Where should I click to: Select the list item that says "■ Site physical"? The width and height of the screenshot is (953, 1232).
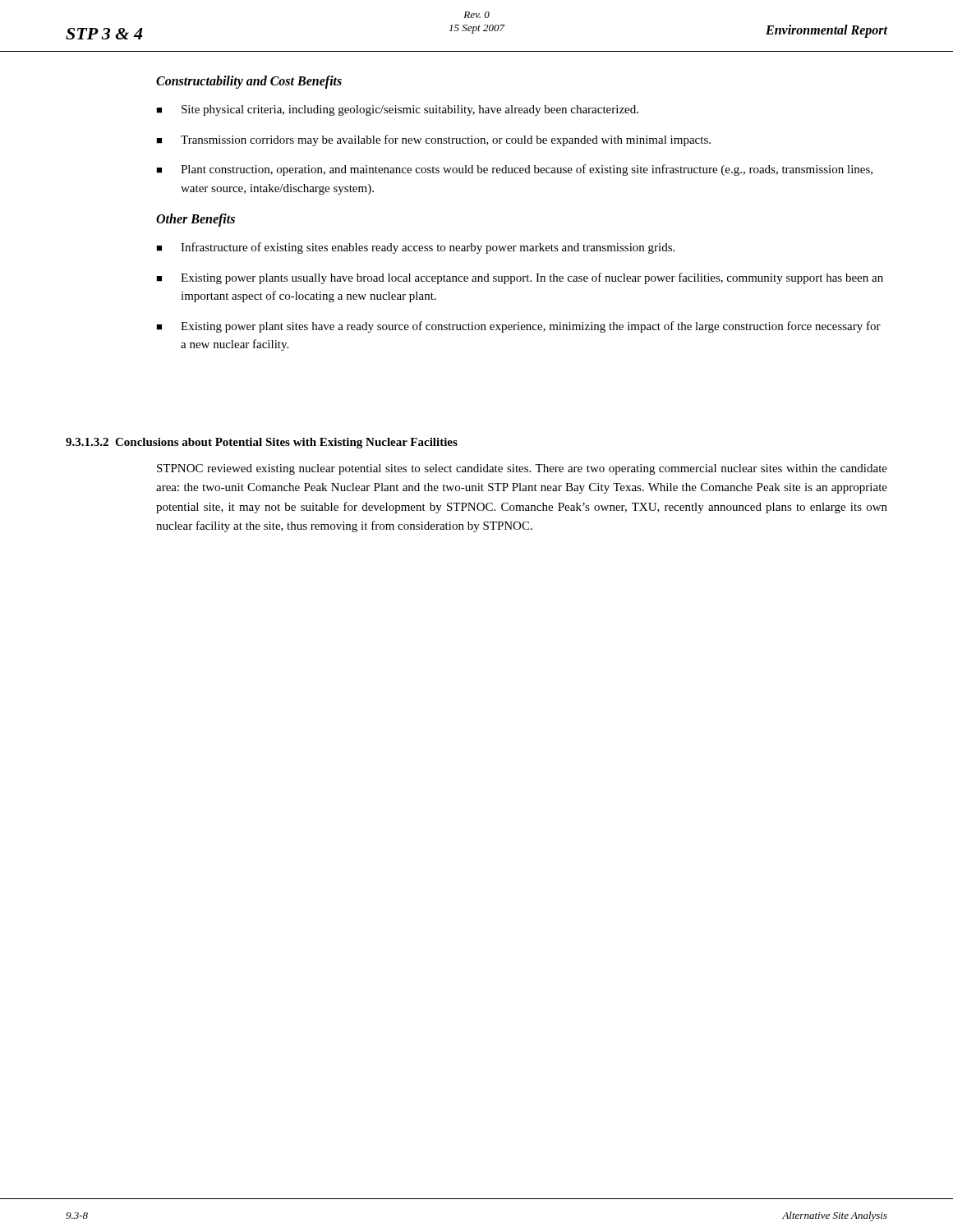(x=522, y=109)
